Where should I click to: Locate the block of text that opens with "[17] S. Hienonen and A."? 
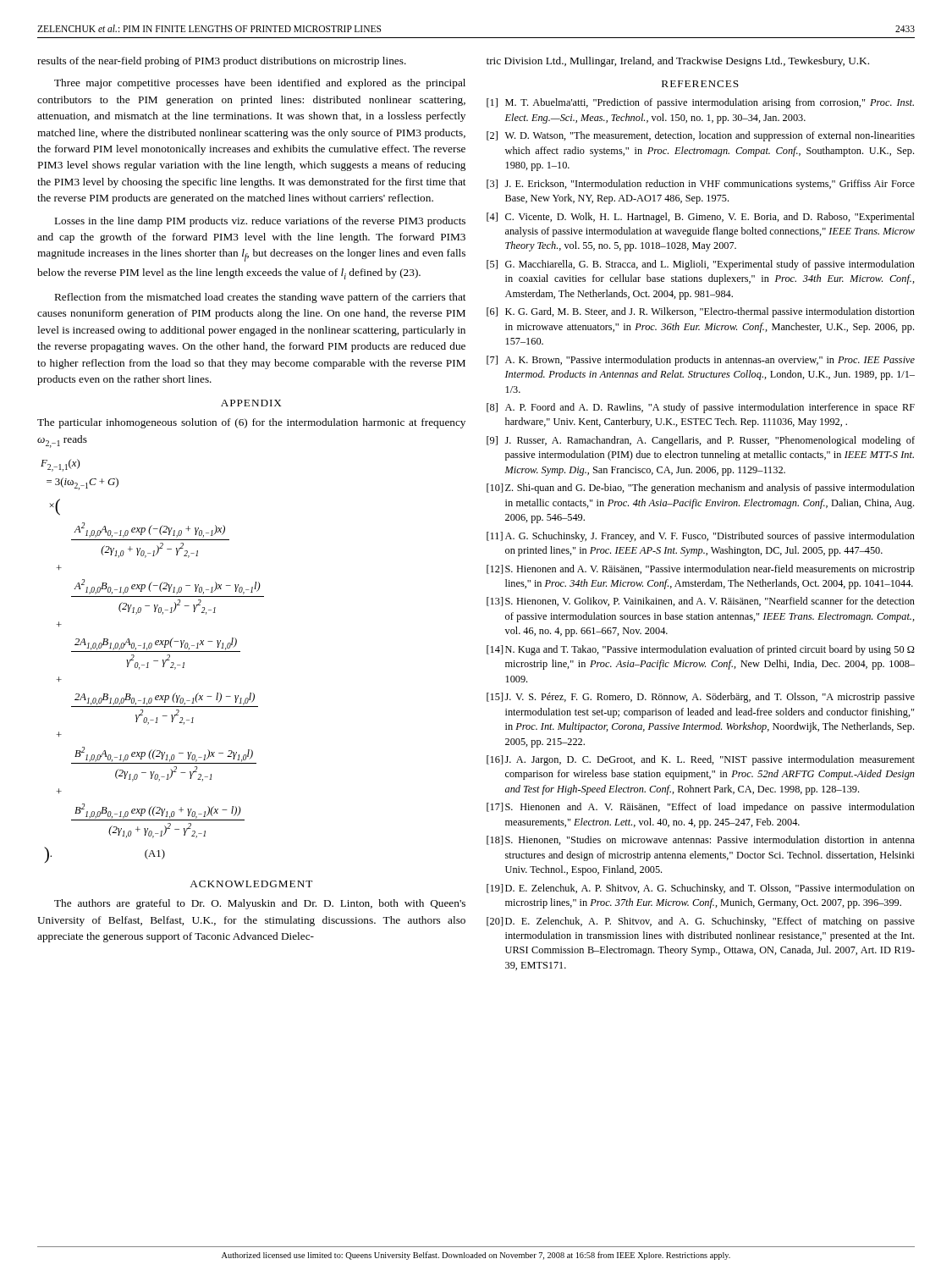click(700, 815)
